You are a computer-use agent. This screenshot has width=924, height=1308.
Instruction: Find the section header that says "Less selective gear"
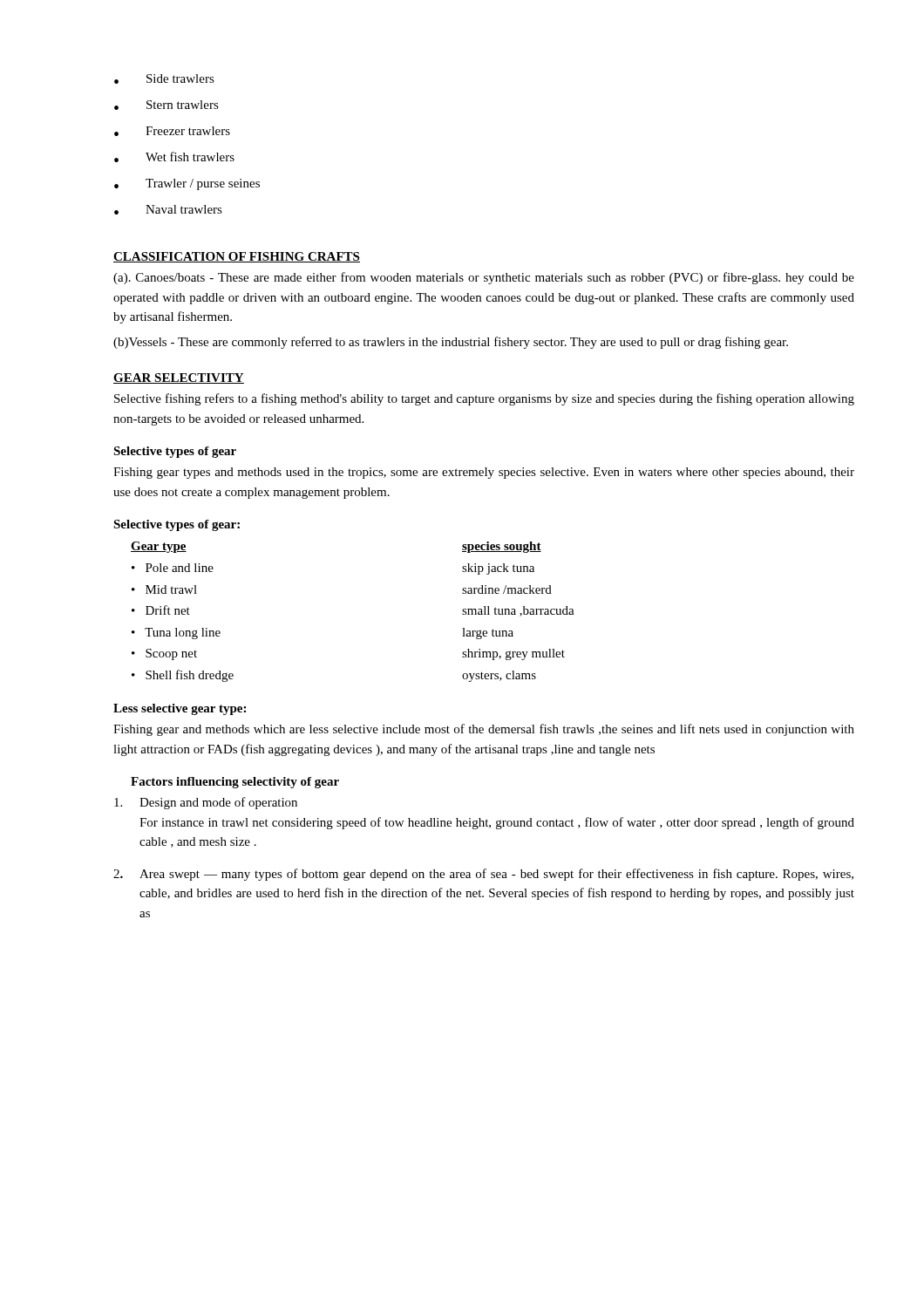[x=180, y=708]
